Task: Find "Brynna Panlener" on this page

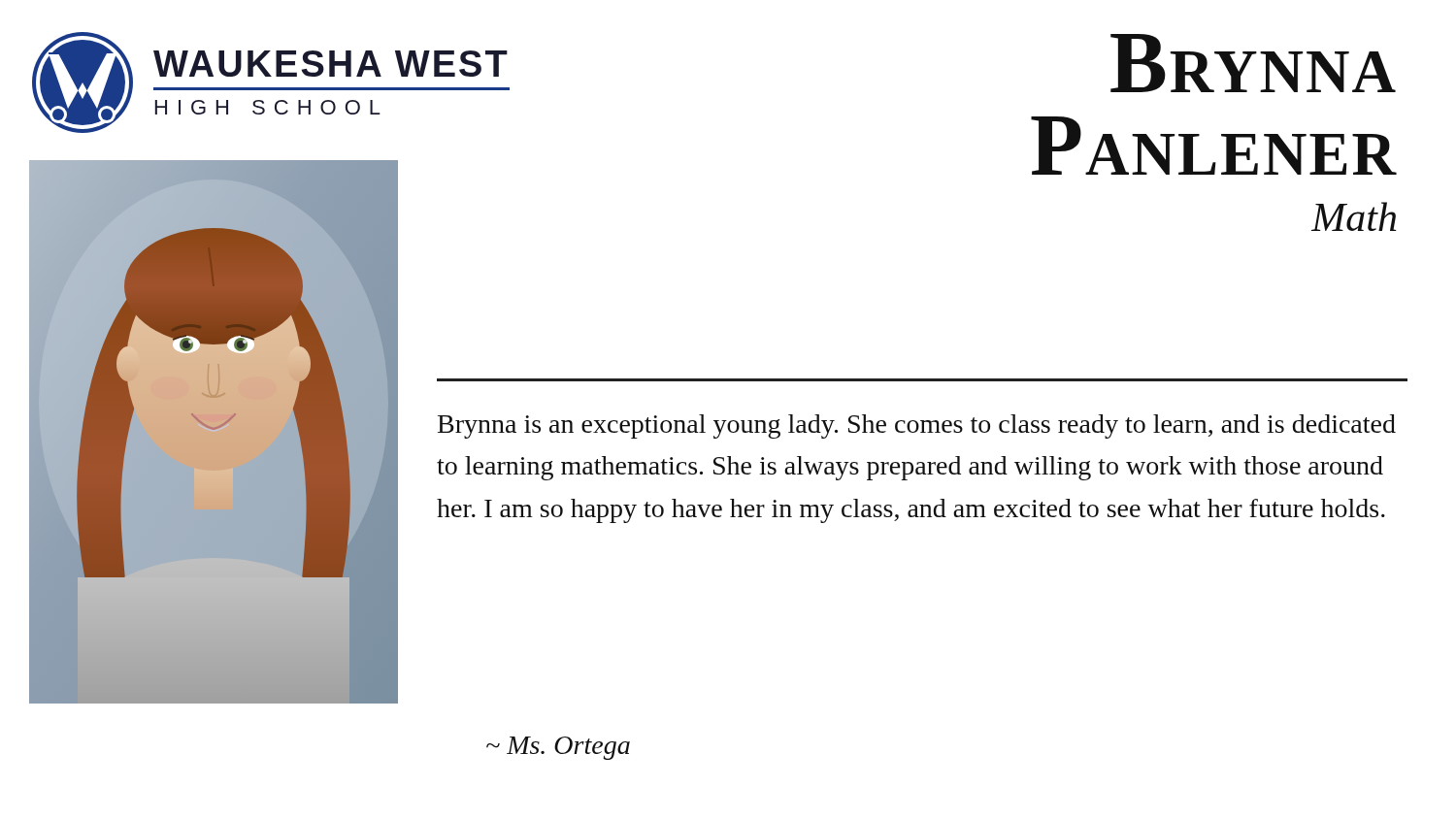Action: [1214, 104]
